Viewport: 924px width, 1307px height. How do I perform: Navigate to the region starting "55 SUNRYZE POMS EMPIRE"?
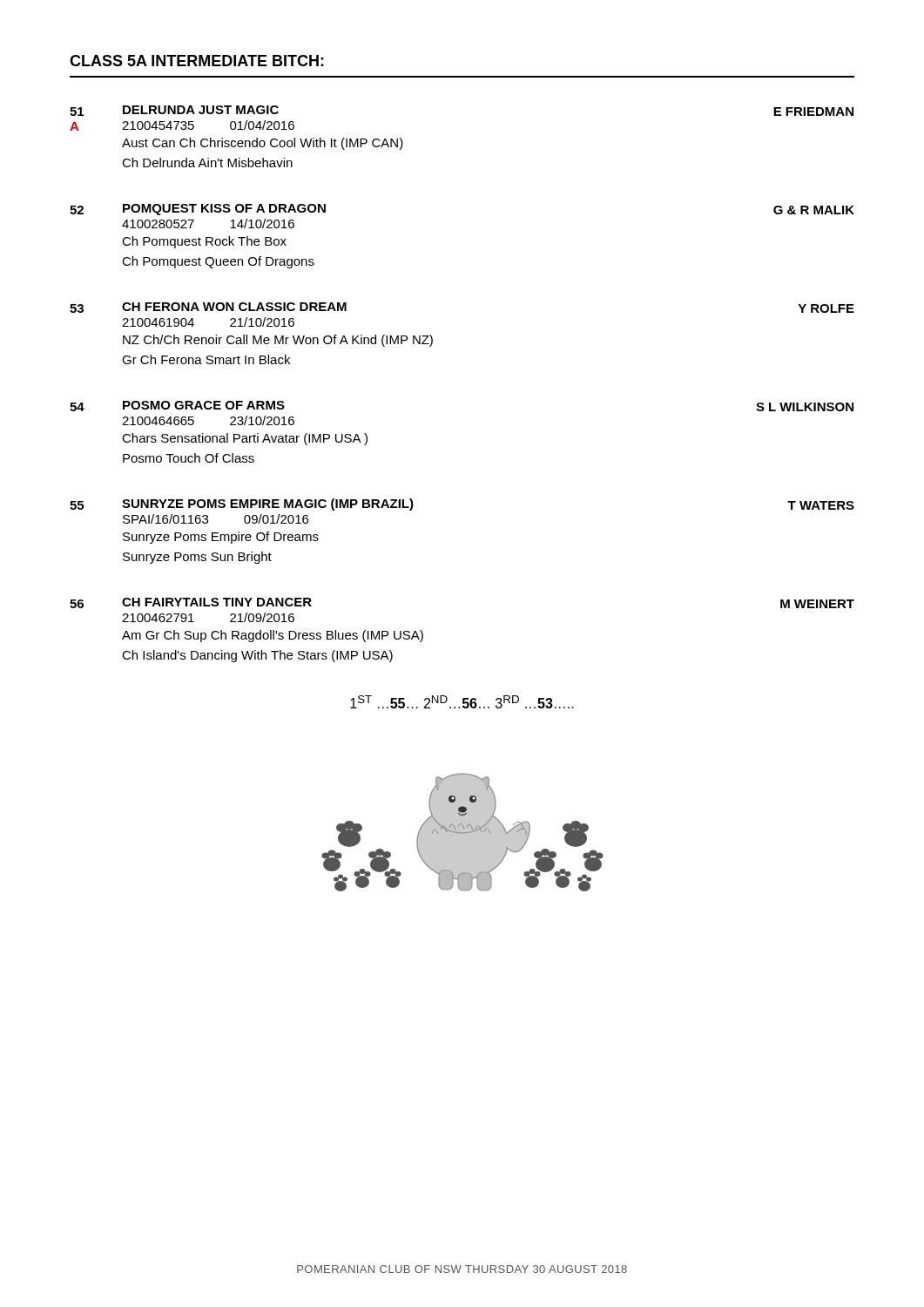click(x=266, y=504)
